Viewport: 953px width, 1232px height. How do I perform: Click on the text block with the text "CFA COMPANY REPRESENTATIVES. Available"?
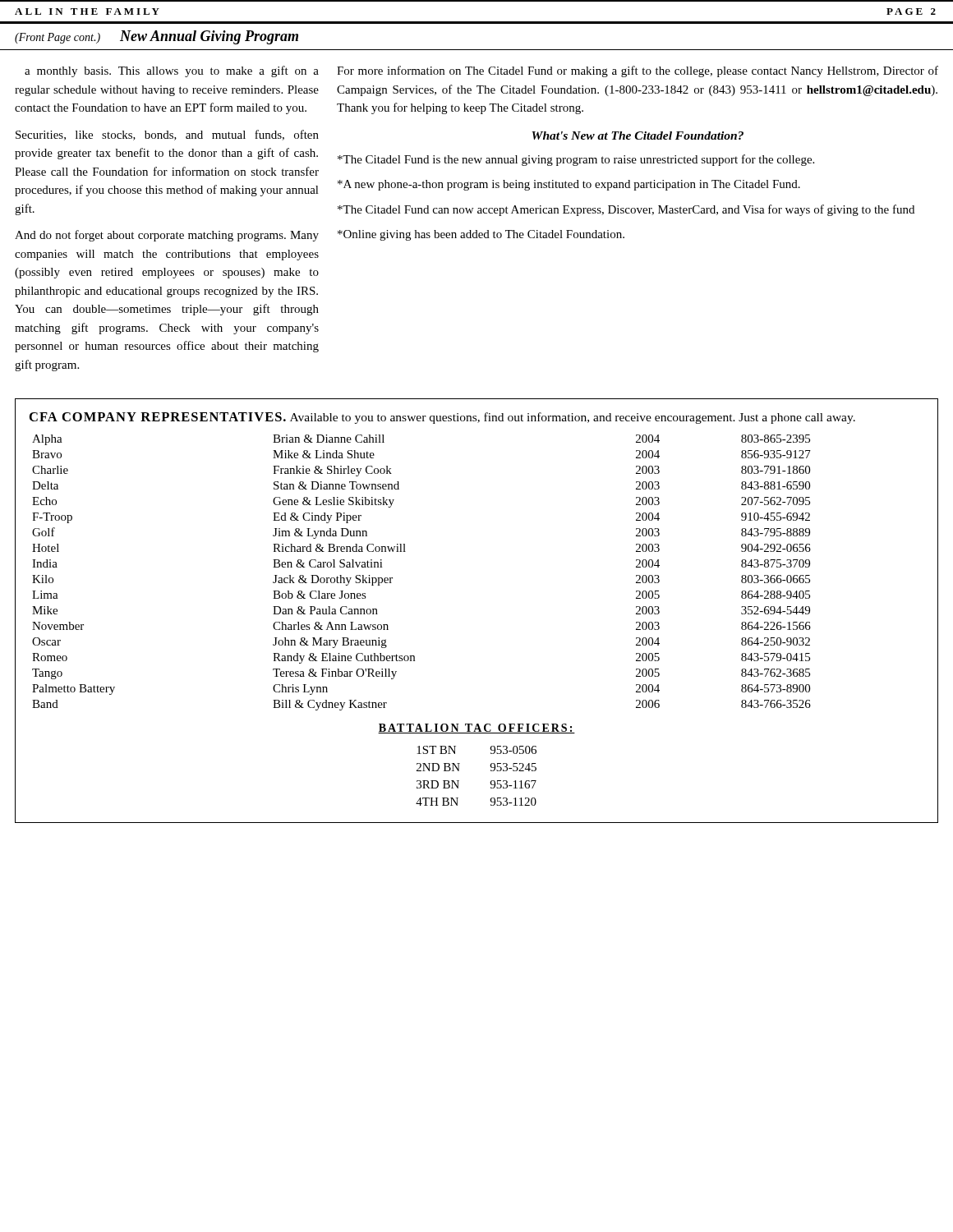tap(442, 417)
